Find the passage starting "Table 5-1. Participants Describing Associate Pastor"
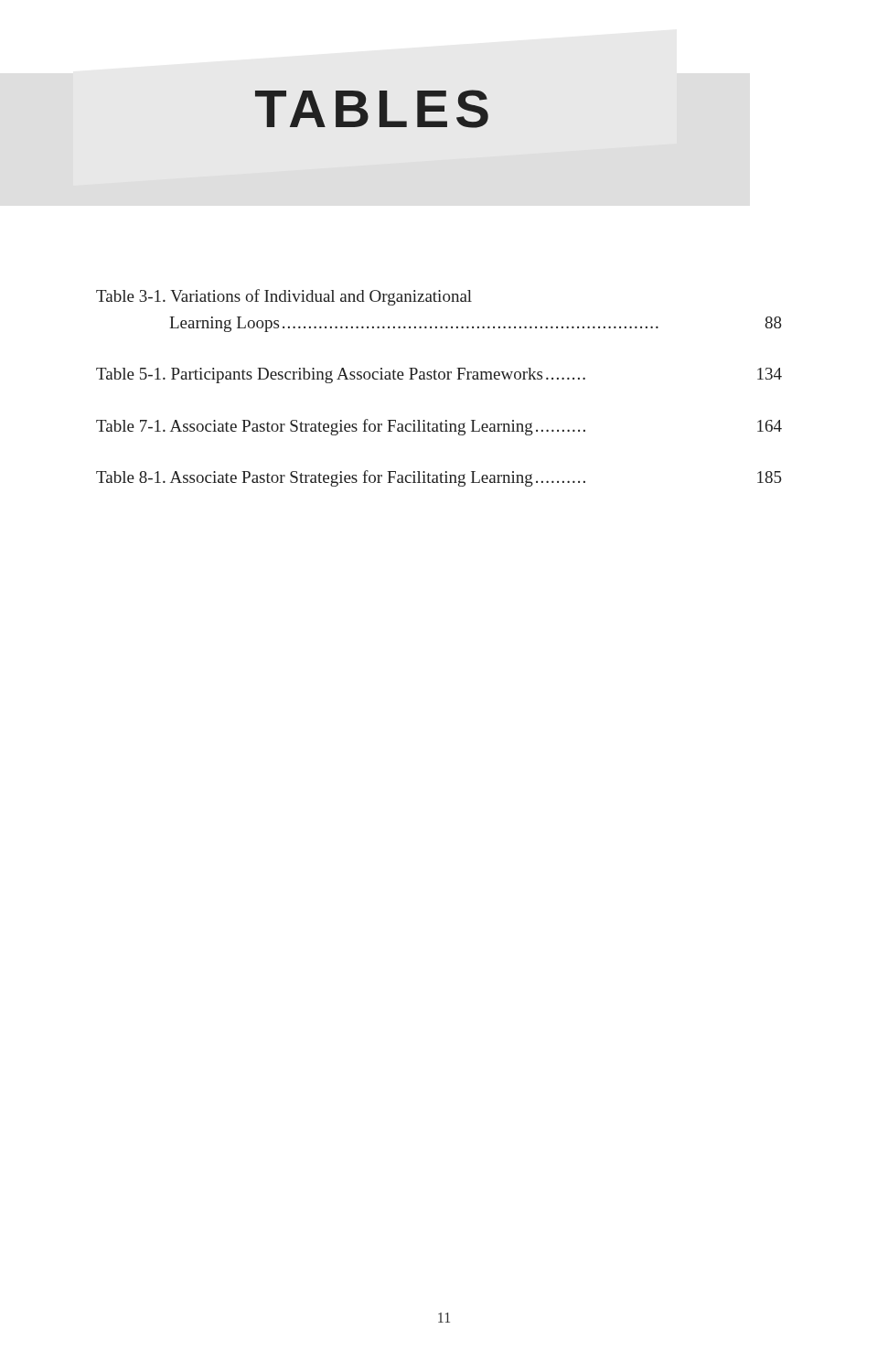The width and height of the screenshot is (888, 1372). pyautogui.click(x=439, y=374)
